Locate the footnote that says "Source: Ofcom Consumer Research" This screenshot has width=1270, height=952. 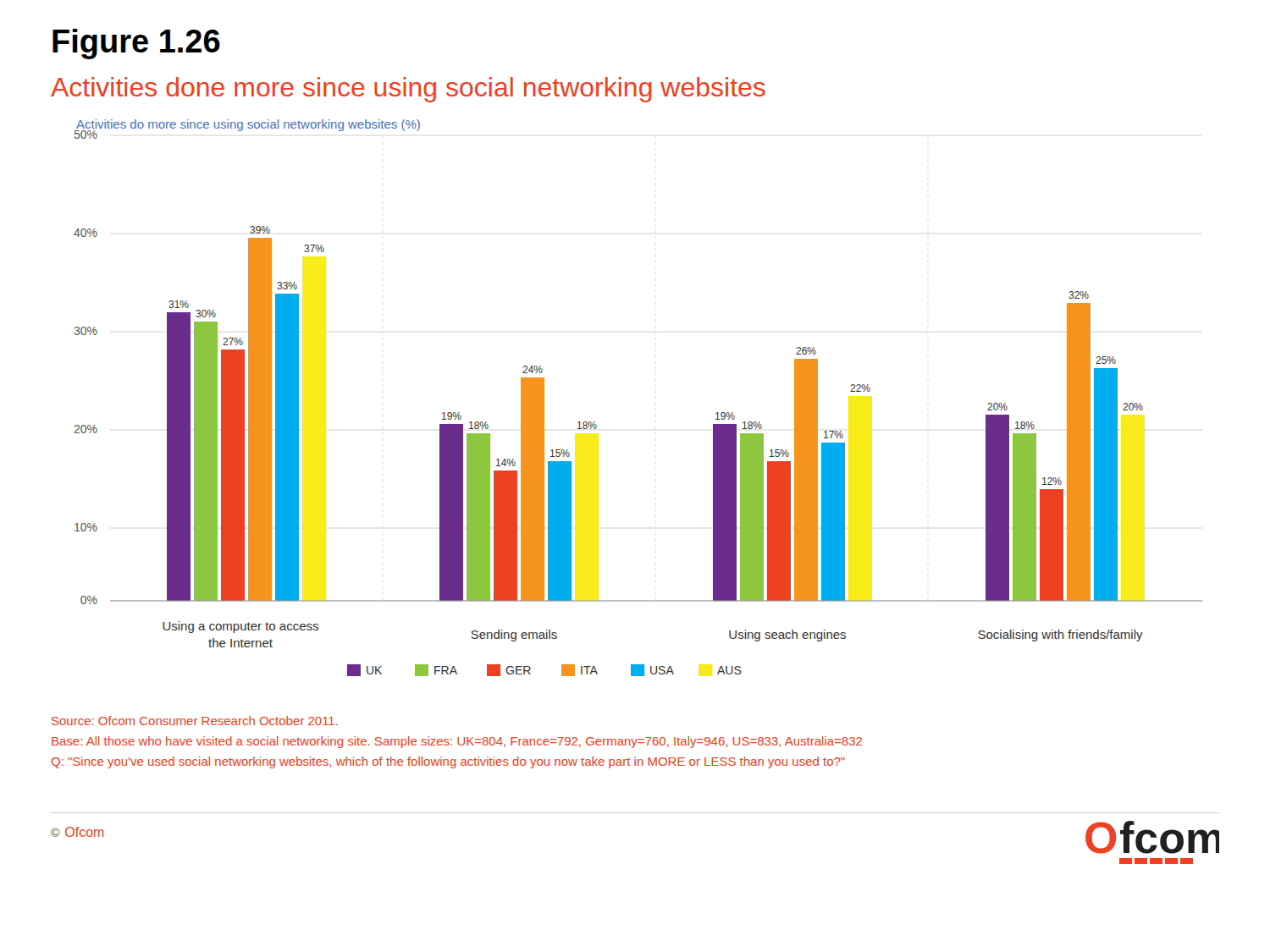pyautogui.click(x=457, y=741)
